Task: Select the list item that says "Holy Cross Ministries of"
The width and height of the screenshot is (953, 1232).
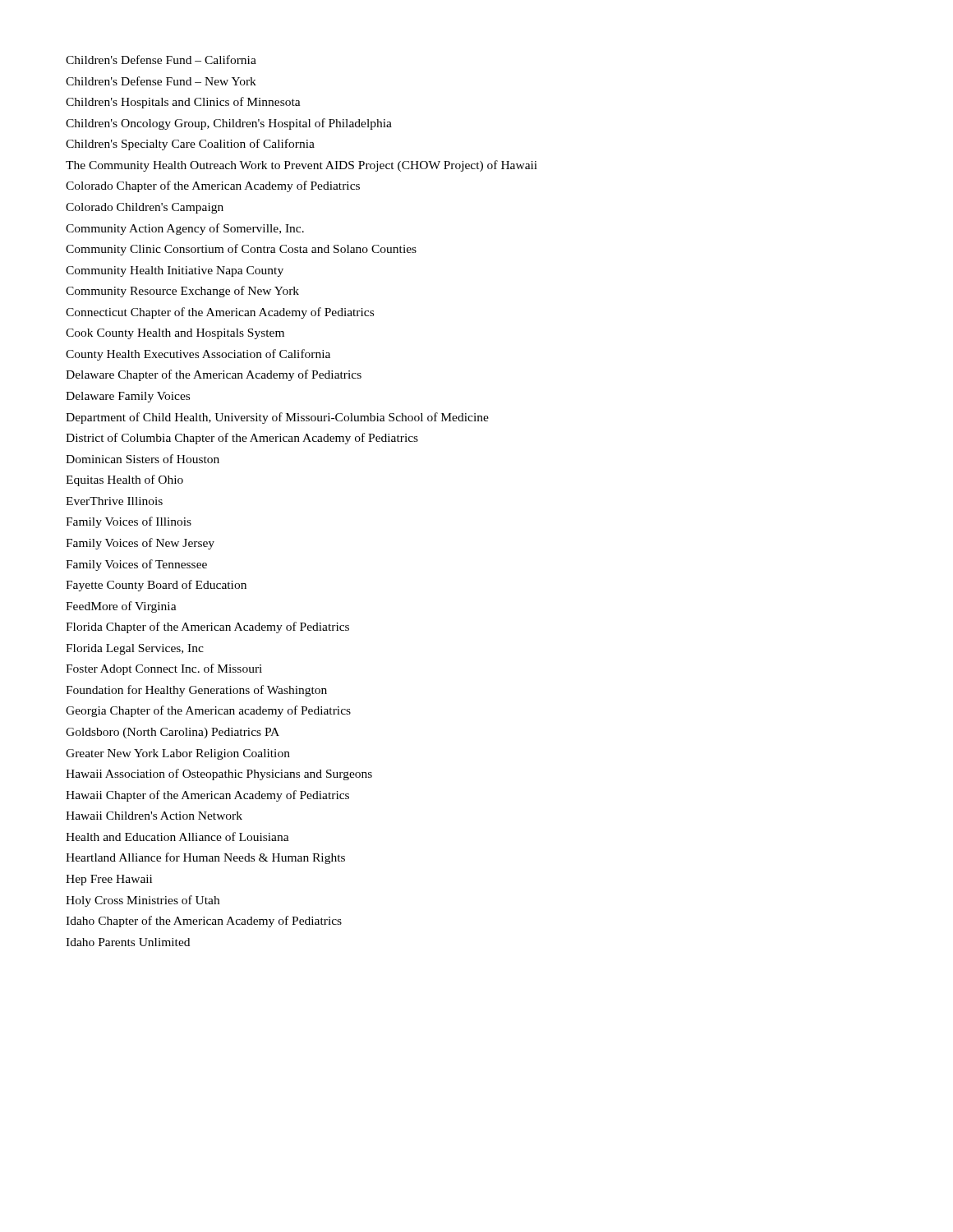Action: (143, 901)
